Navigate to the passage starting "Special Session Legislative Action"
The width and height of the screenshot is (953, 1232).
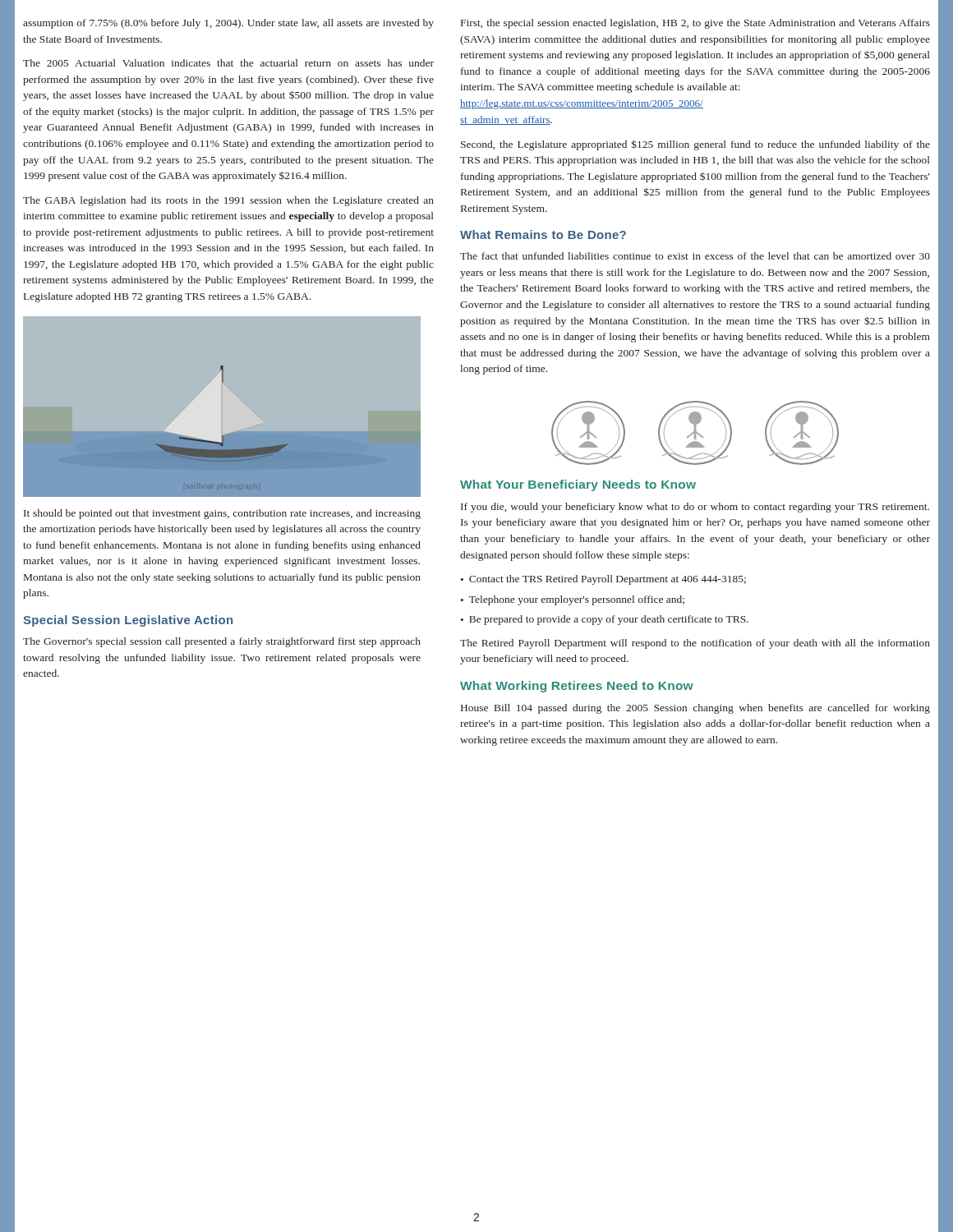[222, 620]
